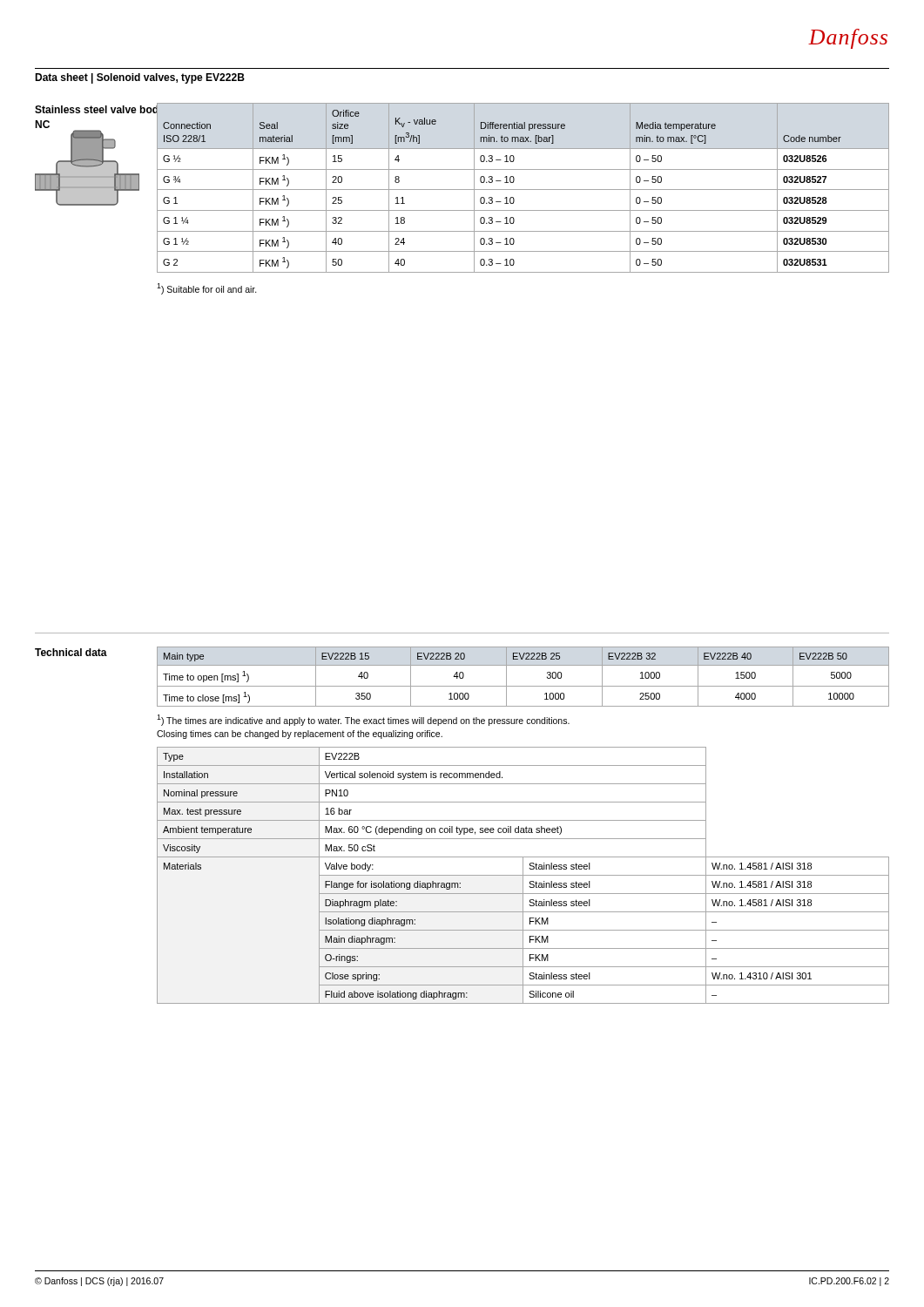Where does it say "Technical data"?

71,653
